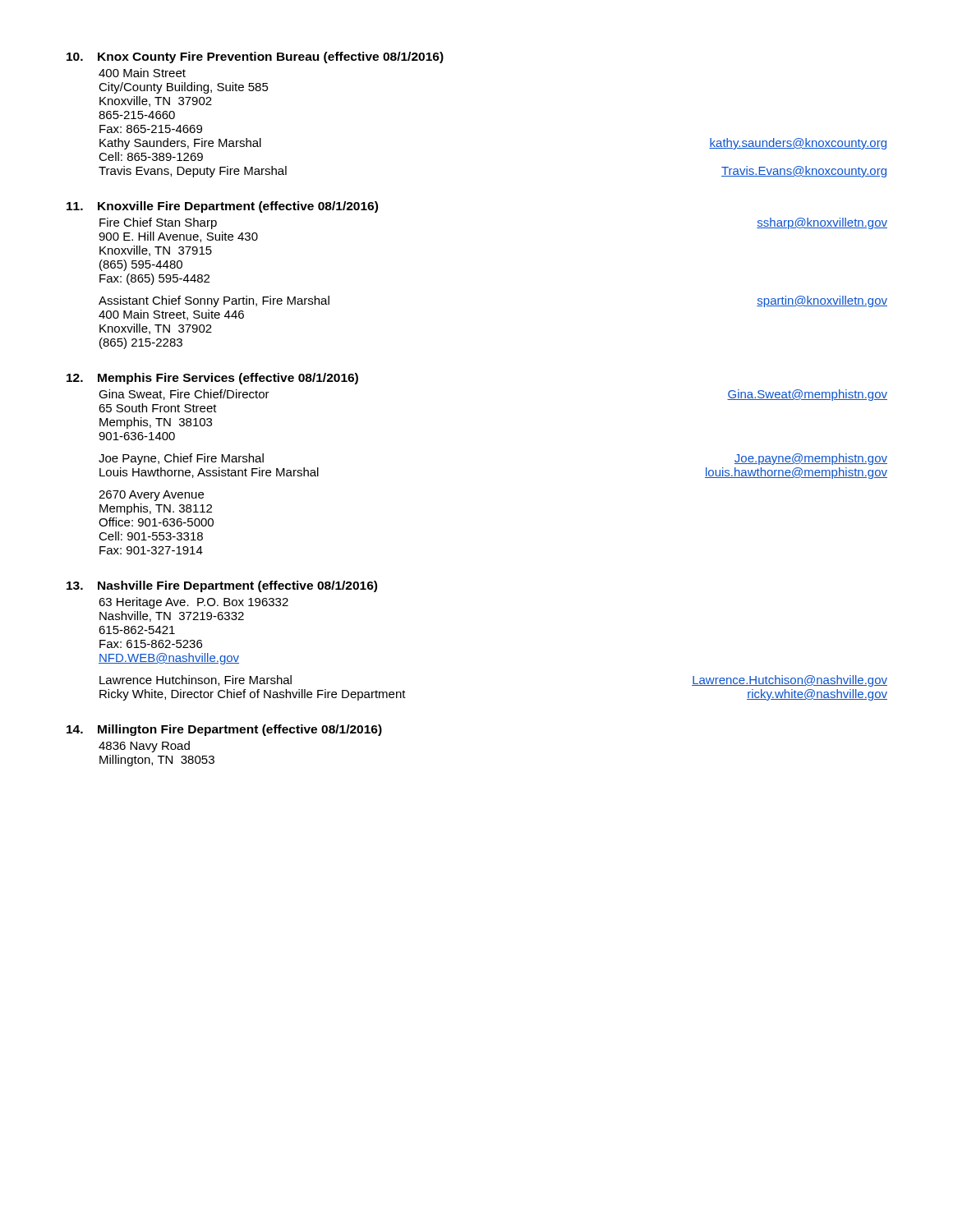953x1232 pixels.
Task: Click the passage that begins "14. Millington Fire"
Action: (224, 730)
